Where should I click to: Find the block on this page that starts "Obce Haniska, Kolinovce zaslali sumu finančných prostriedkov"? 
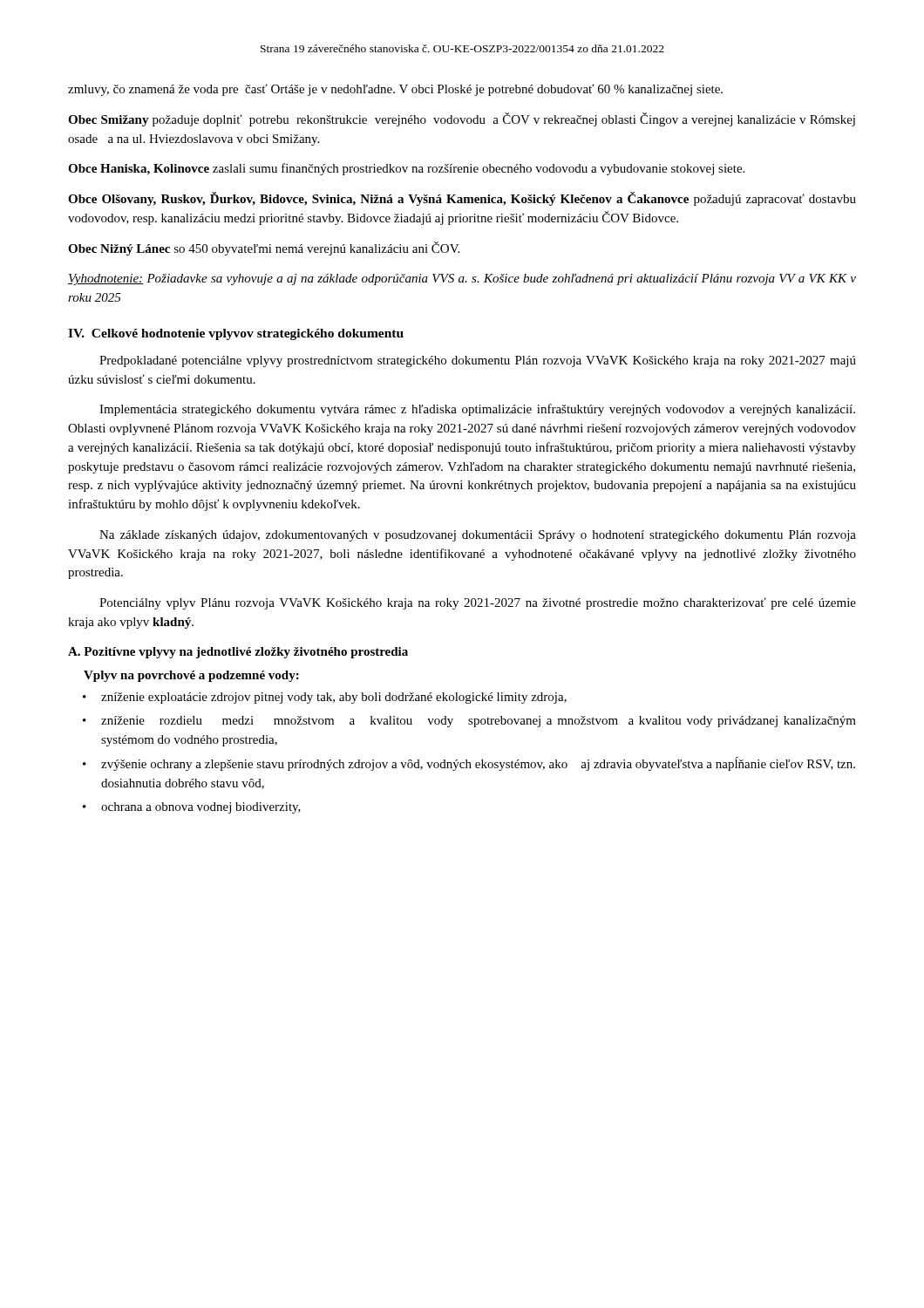click(x=407, y=169)
